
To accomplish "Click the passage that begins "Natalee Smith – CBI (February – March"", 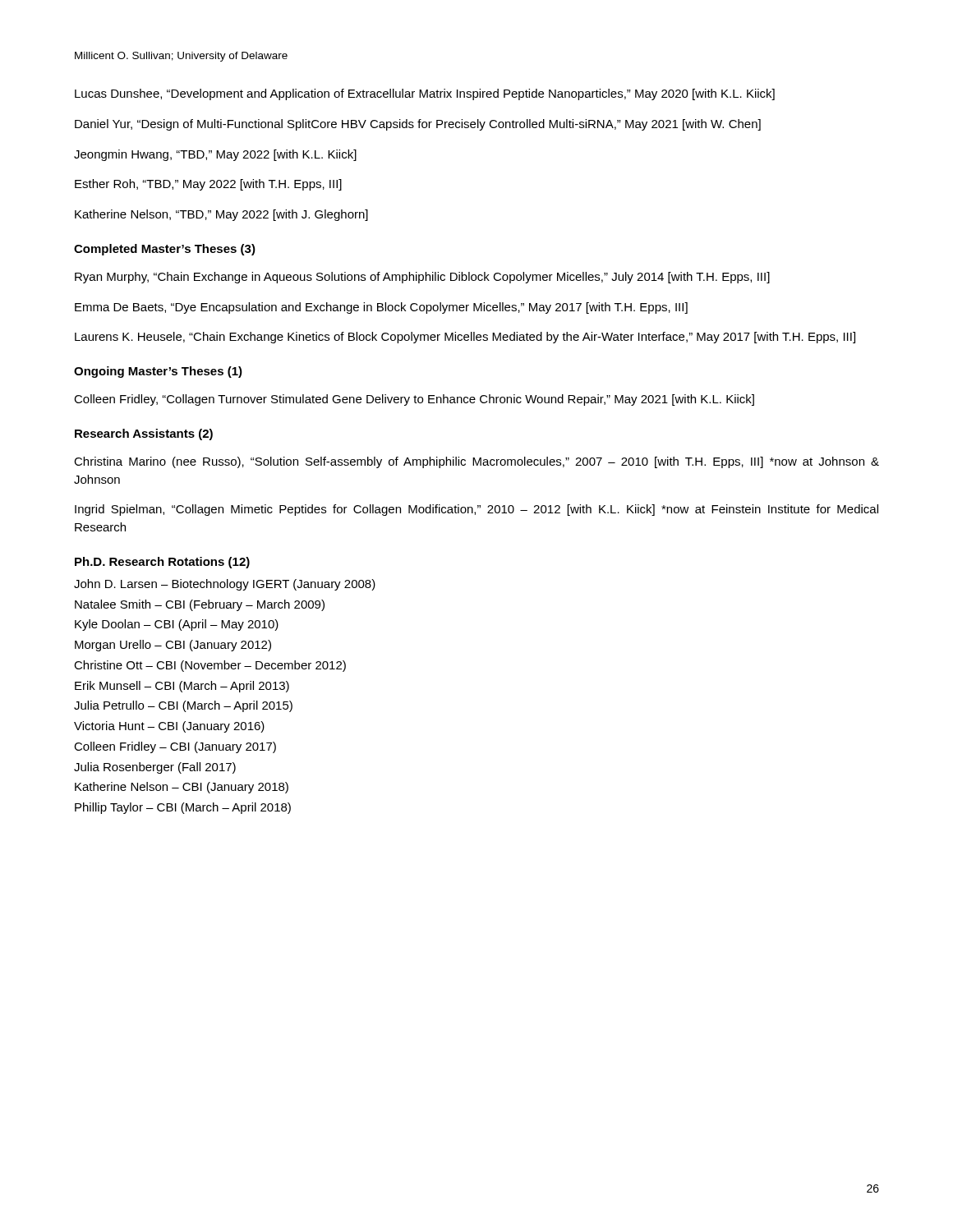I will tap(200, 605).
